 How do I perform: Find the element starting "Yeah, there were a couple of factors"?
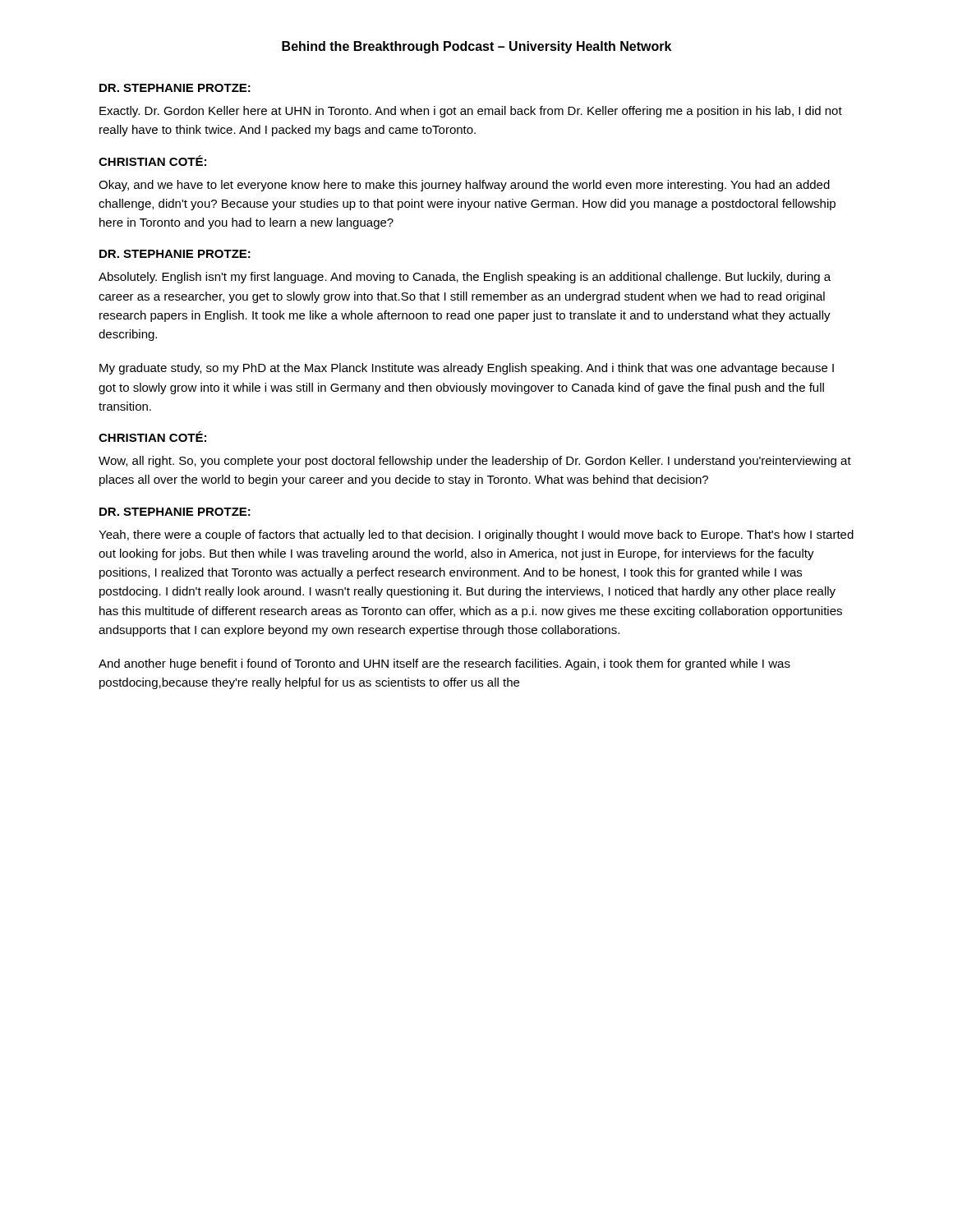coord(476,582)
